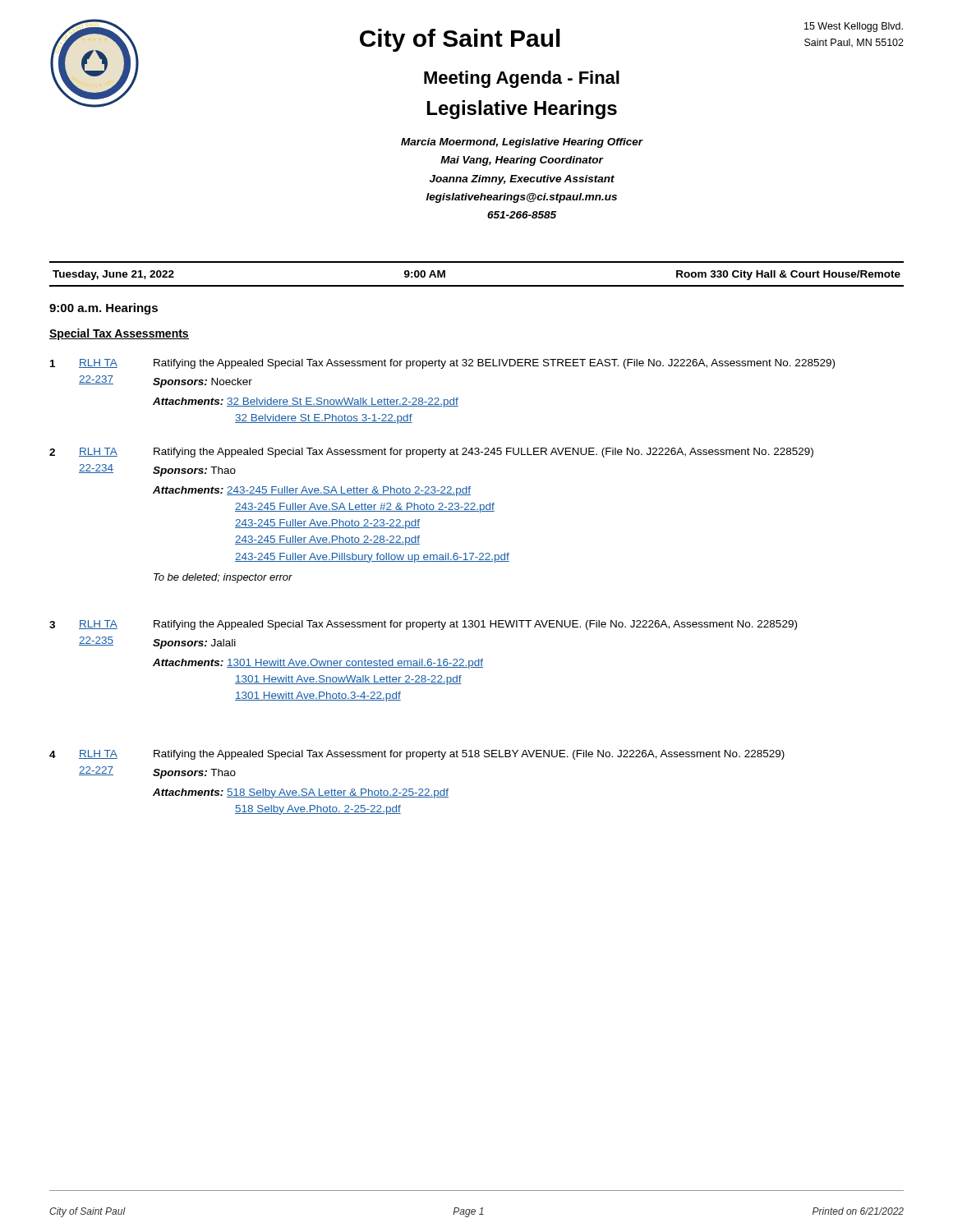
Task: Click on the table containing "Tuesday, June 21,"
Action: pos(476,274)
